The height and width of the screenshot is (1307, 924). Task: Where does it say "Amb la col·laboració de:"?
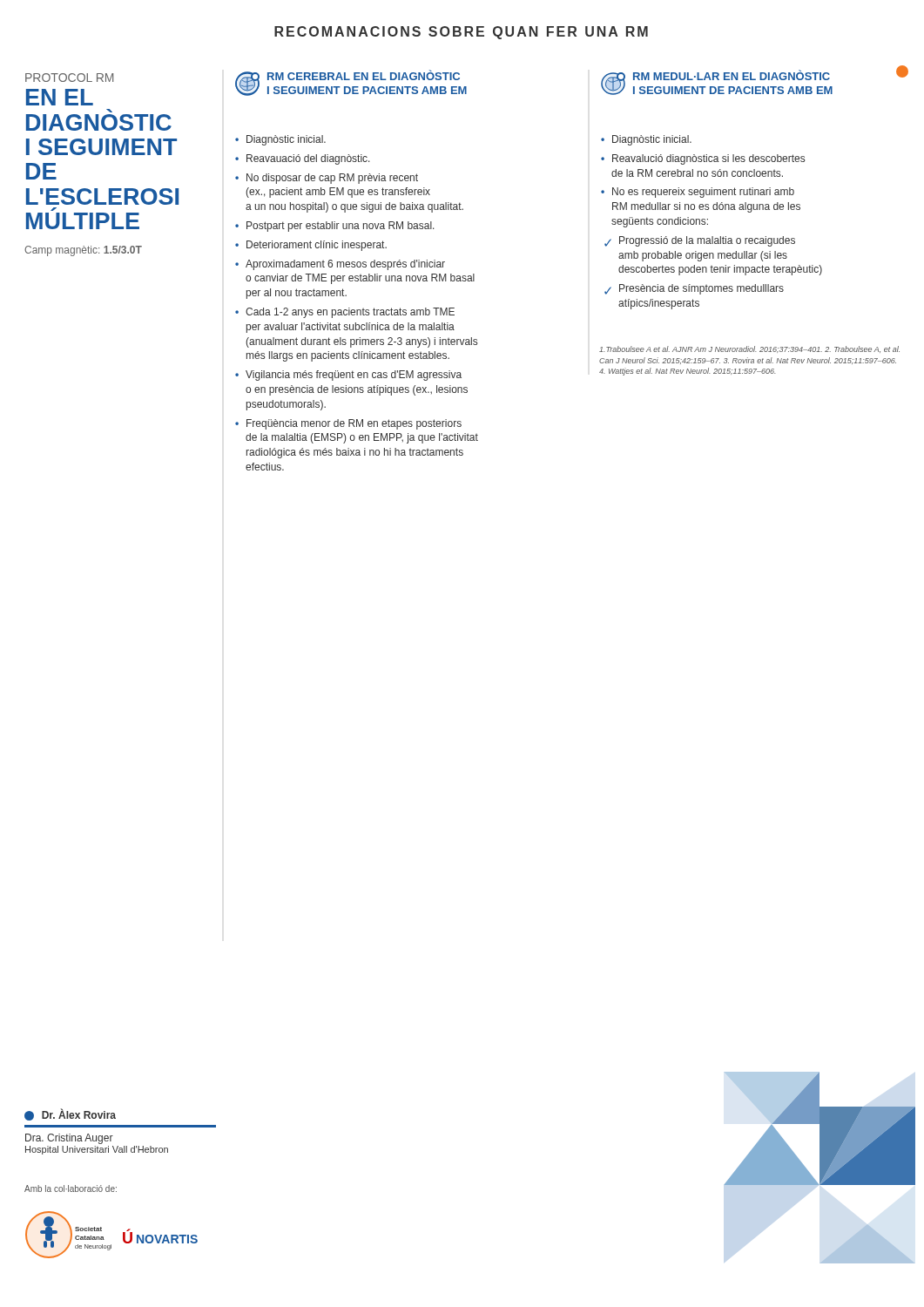pos(71,1189)
